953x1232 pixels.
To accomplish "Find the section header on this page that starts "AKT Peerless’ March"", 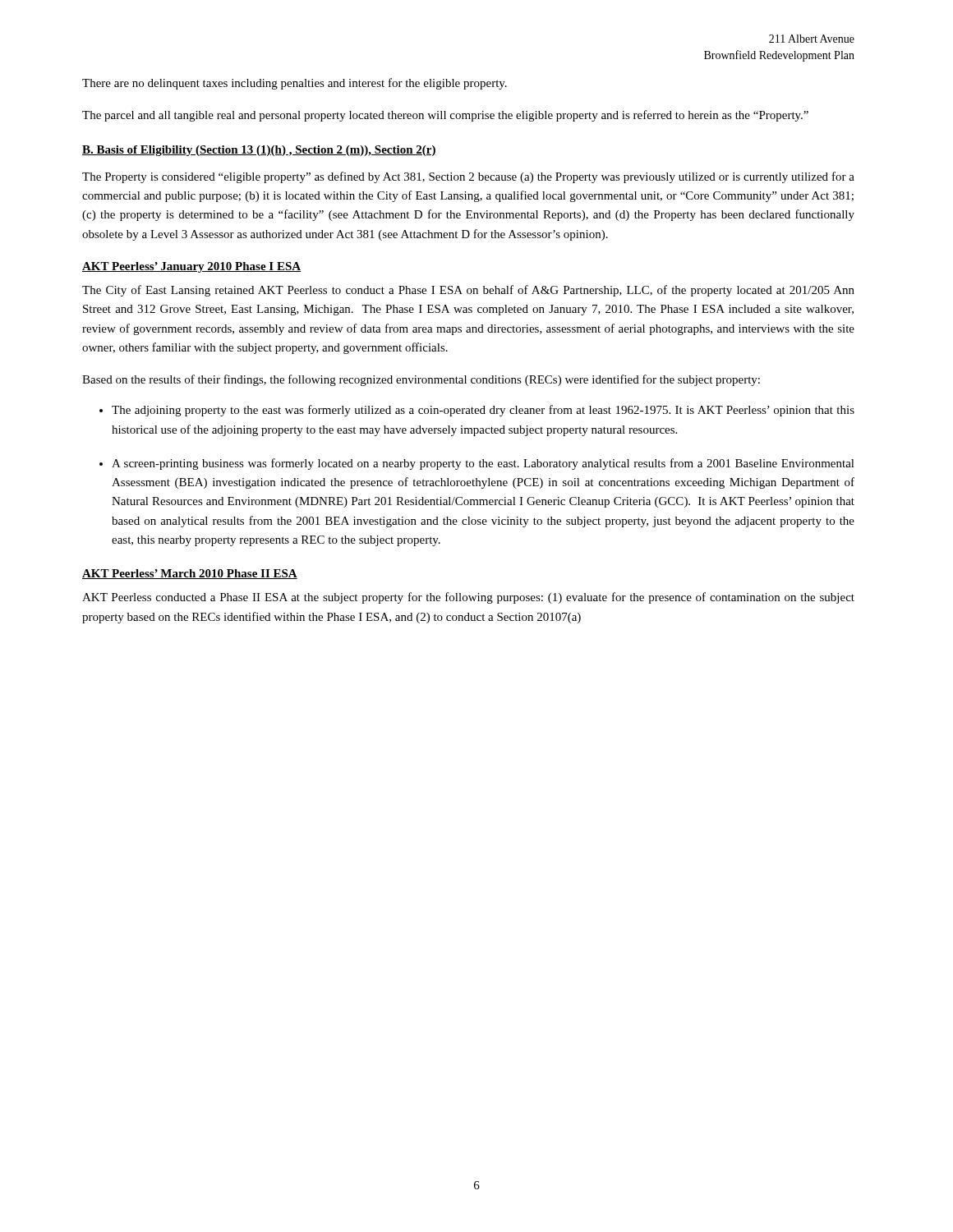I will tap(190, 574).
